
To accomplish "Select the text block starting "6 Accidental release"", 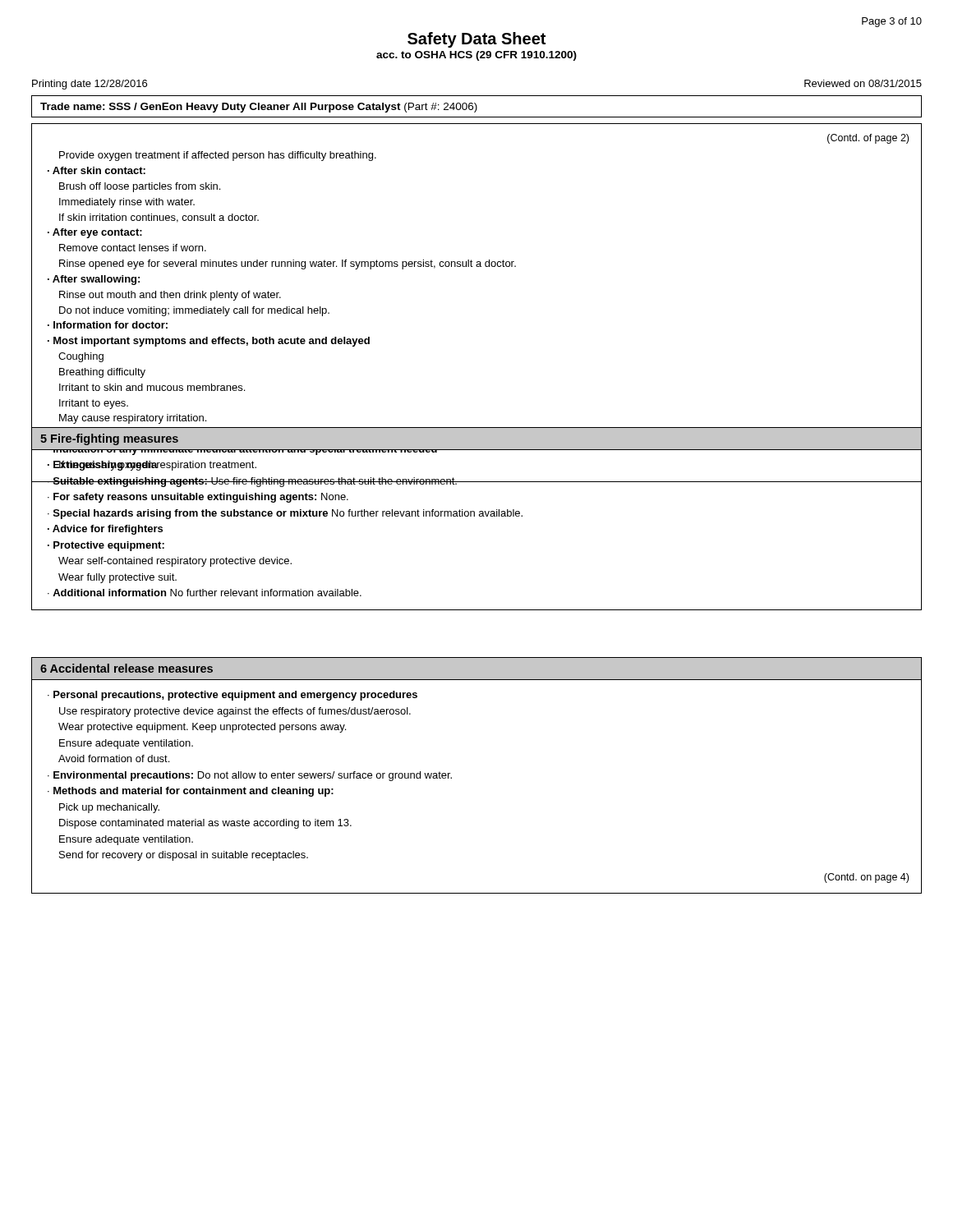I will coord(476,775).
